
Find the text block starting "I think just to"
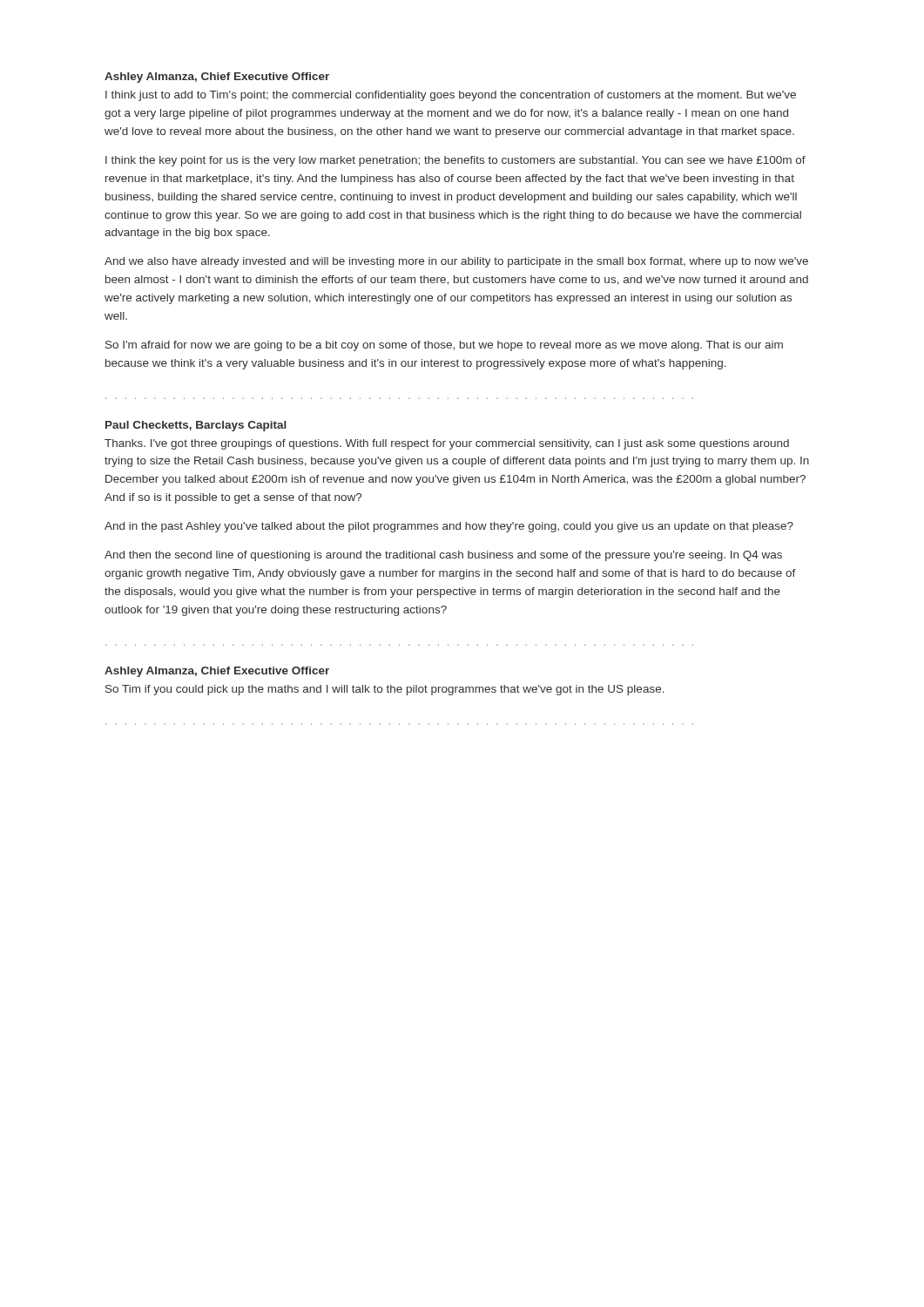(450, 113)
